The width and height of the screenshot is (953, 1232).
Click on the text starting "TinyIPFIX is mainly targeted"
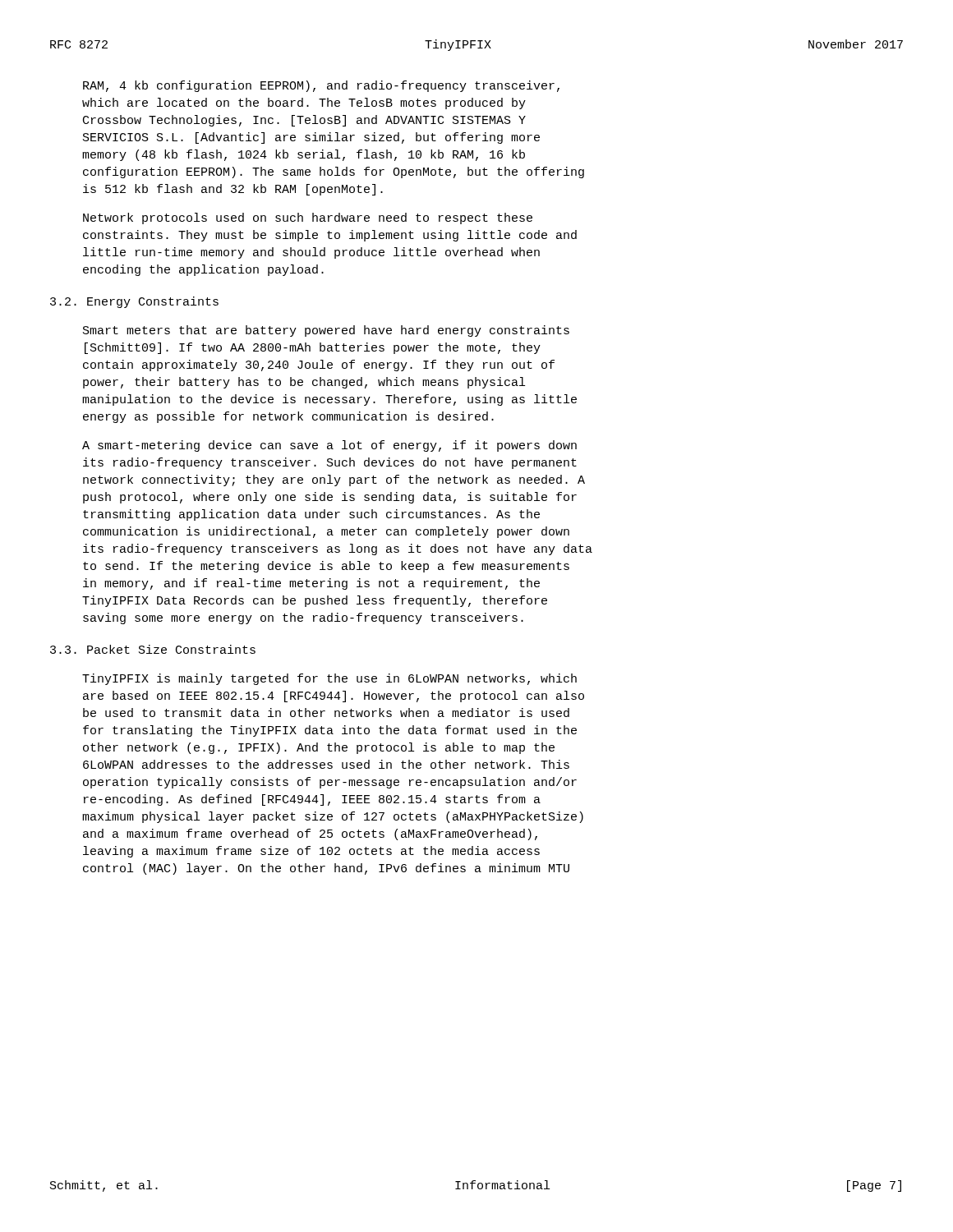pos(493,775)
